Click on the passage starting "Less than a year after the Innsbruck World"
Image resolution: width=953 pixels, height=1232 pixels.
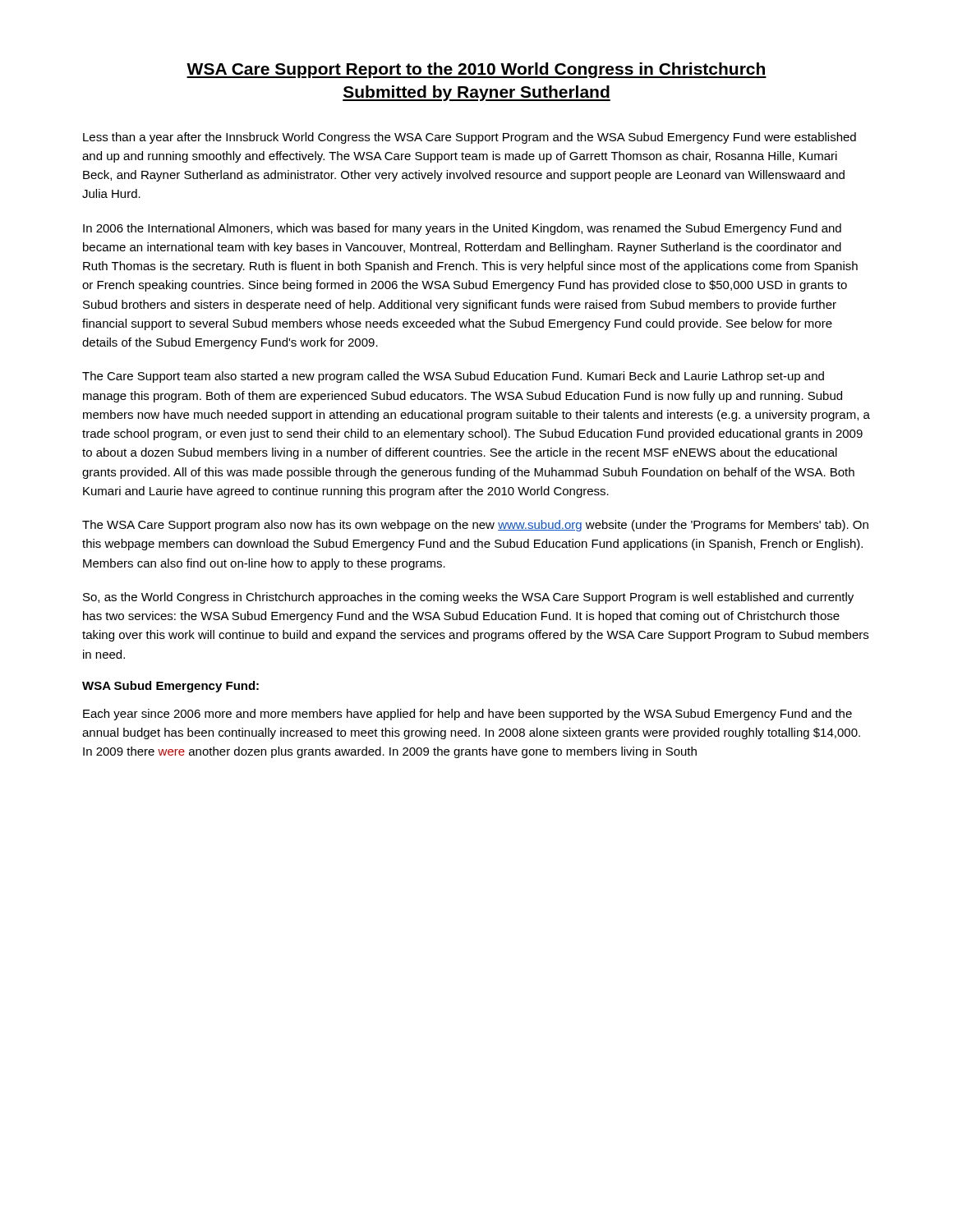[x=469, y=165]
